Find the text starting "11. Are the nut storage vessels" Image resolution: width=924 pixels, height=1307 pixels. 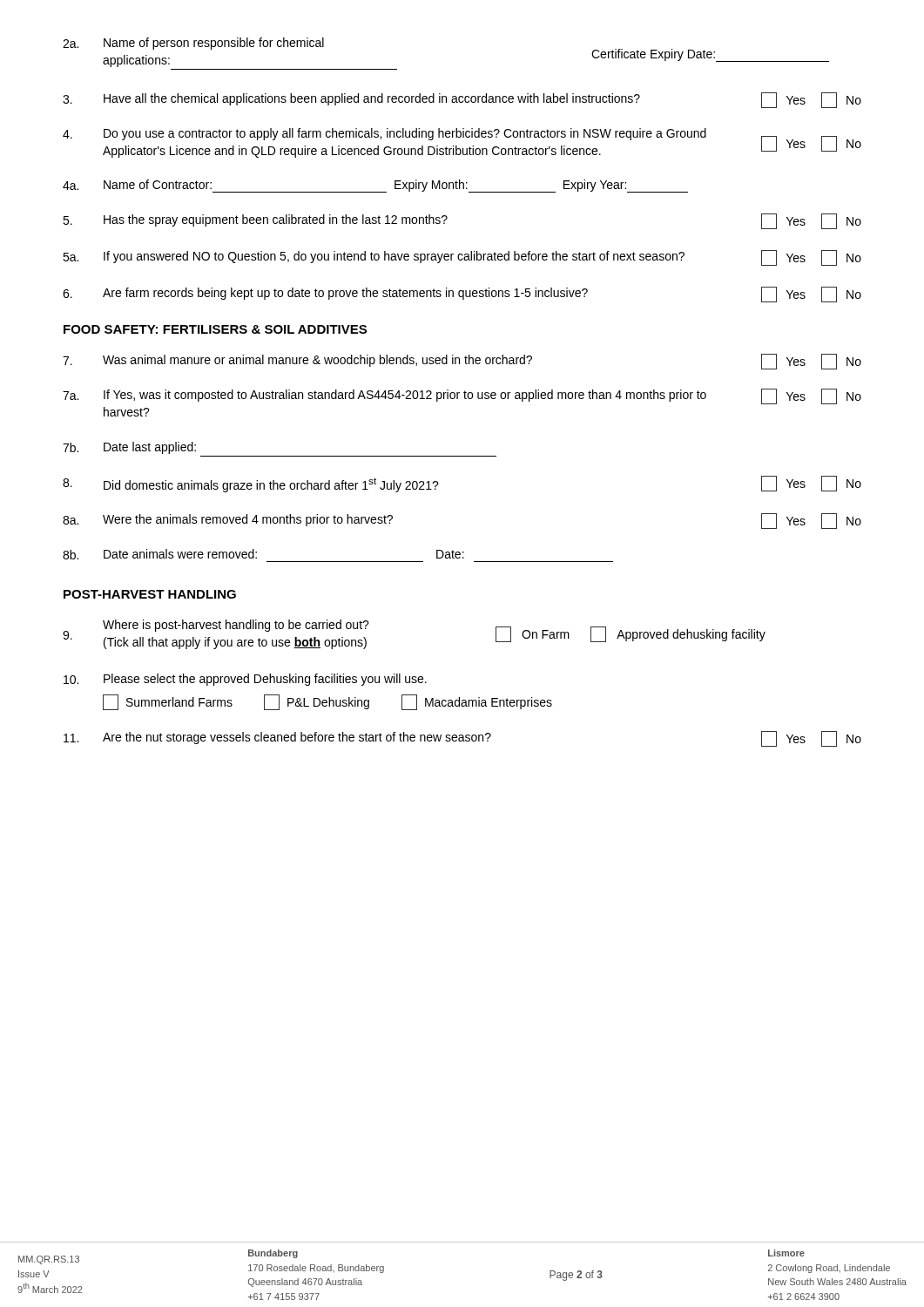click(462, 738)
